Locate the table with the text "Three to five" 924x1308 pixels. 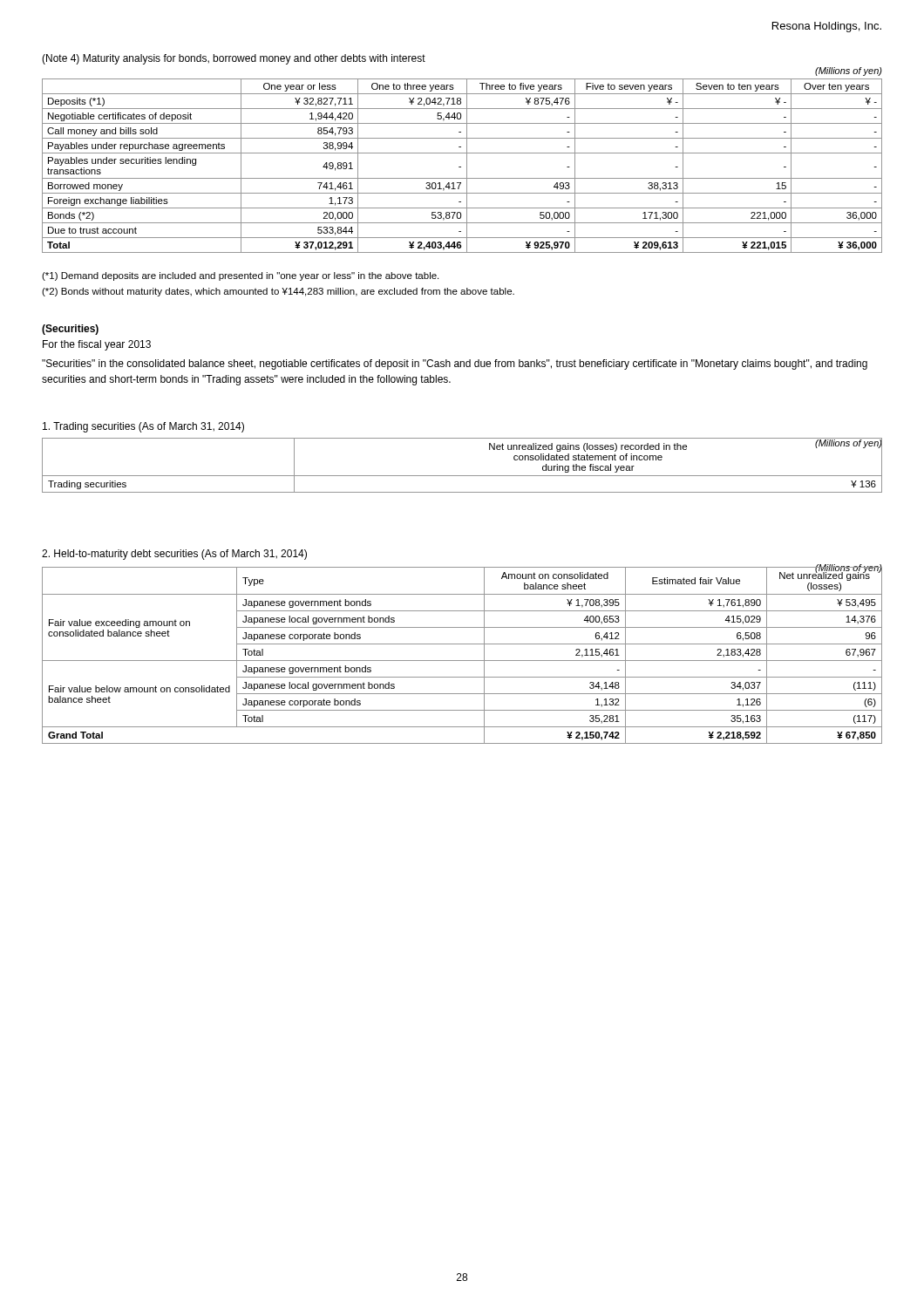pyautogui.click(x=462, y=166)
